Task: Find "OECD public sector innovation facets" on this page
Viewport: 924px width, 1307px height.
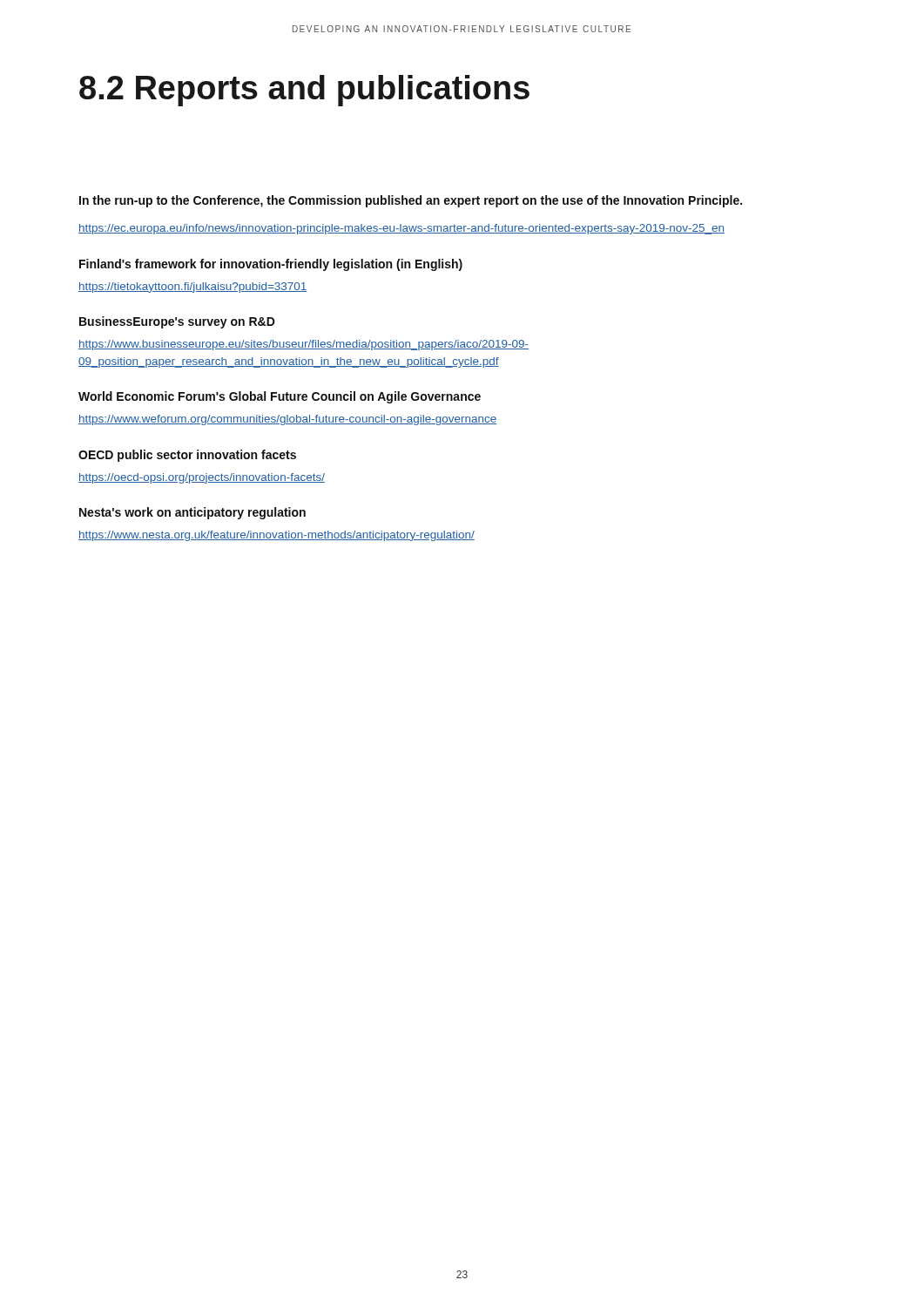Action: point(187,456)
